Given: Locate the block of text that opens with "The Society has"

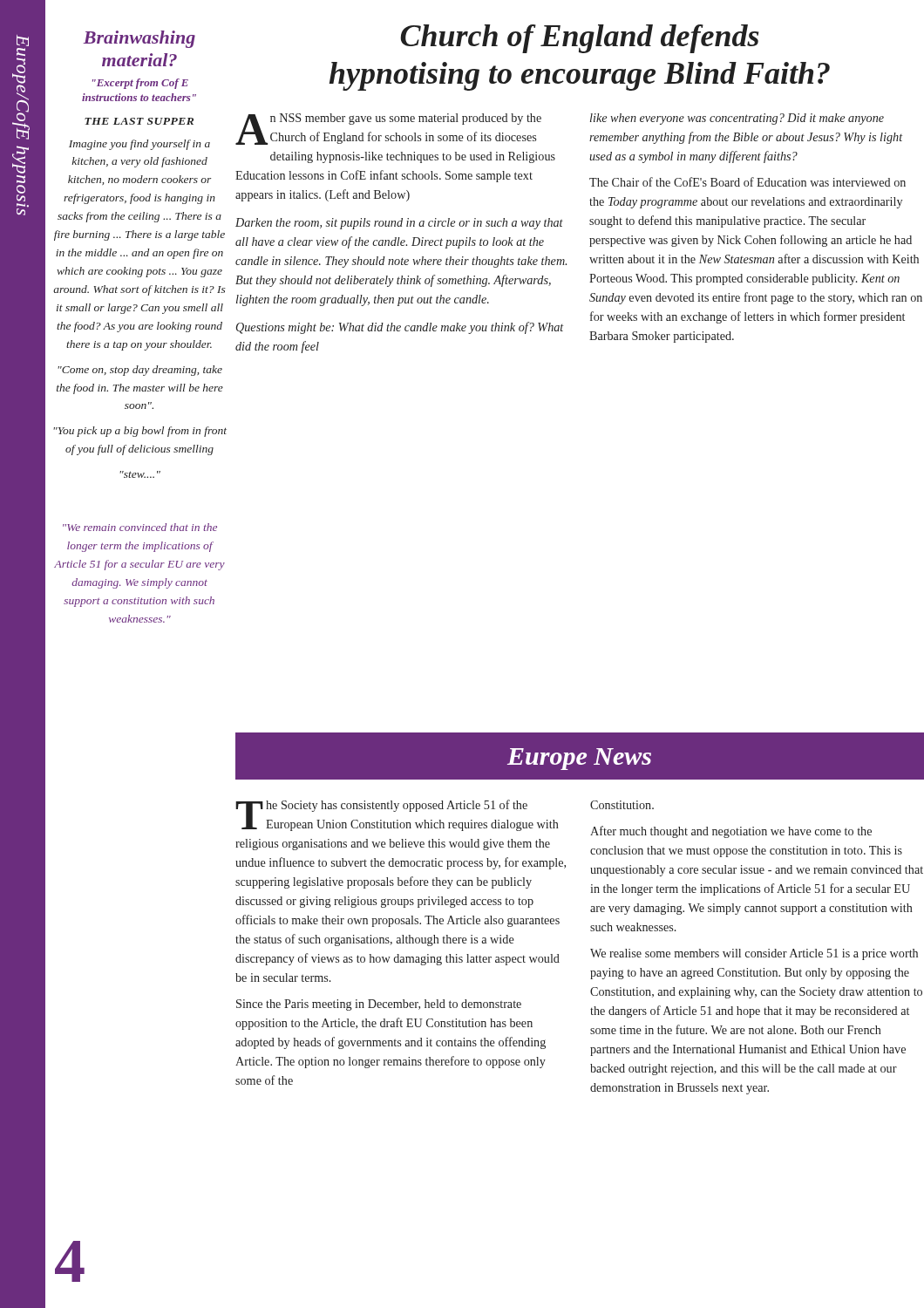Looking at the screenshot, I should coord(402,943).
